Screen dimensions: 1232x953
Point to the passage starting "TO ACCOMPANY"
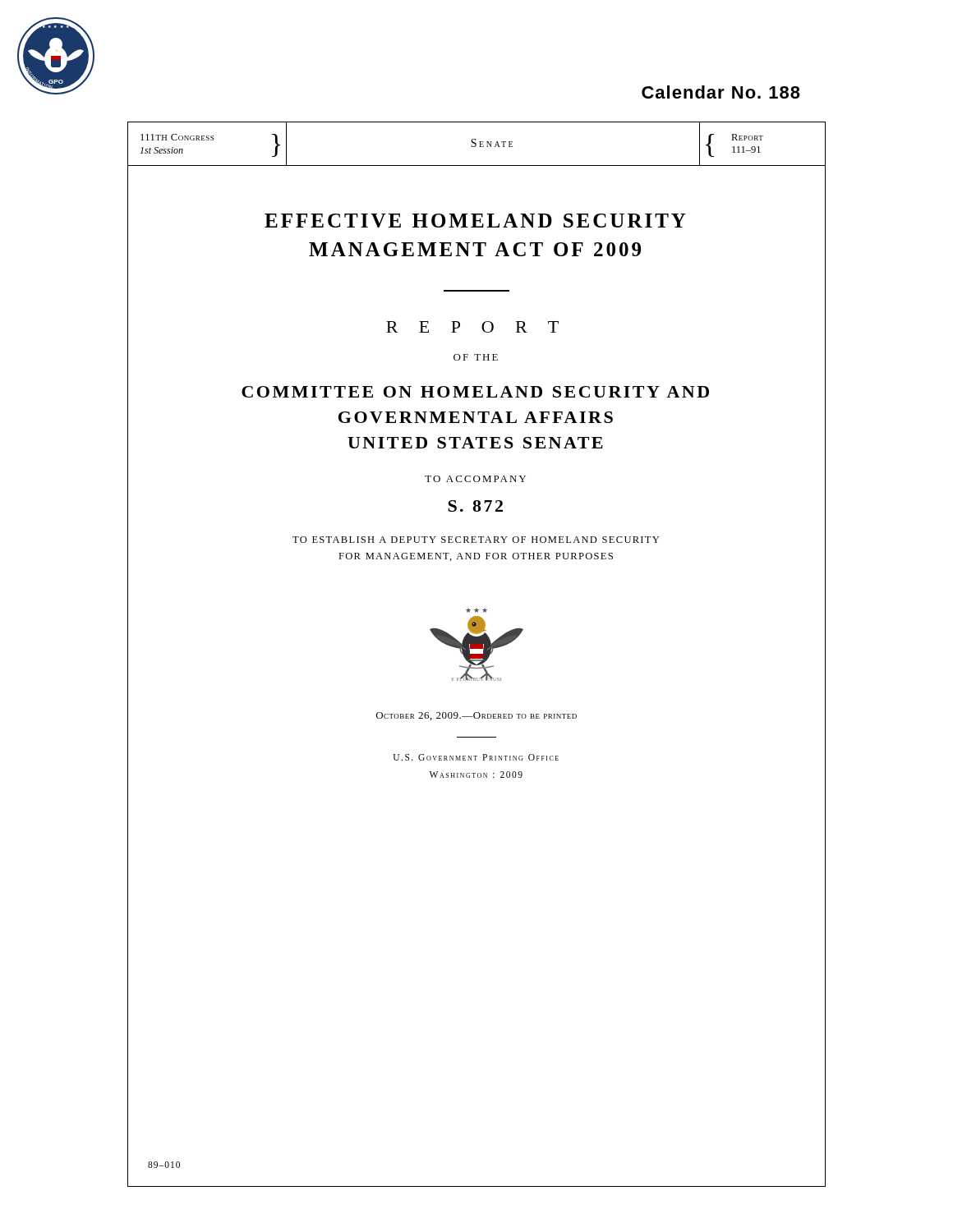(x=476, y=478)
